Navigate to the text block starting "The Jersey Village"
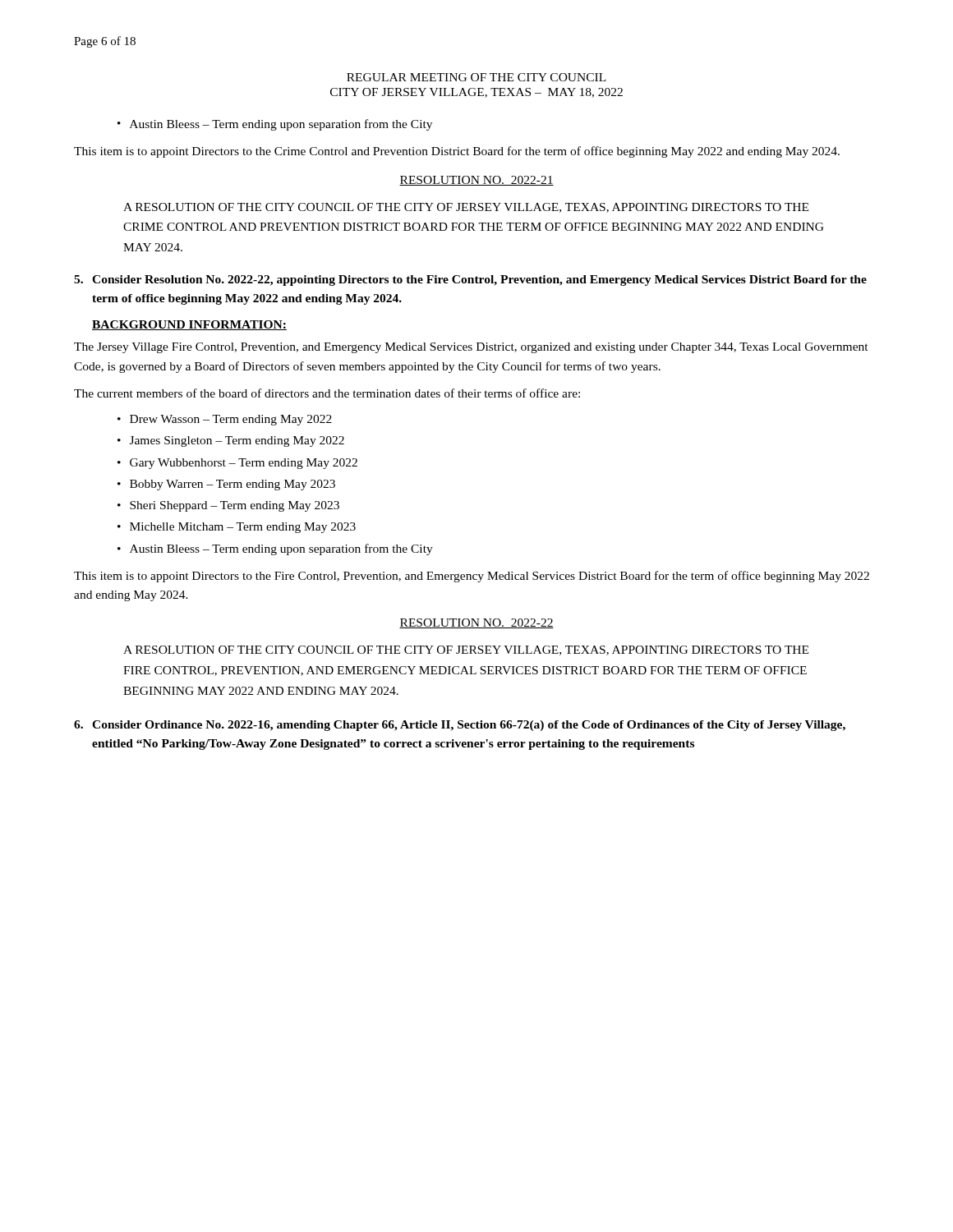Image resolution: width=953 pixels, height=1232 pixels. pos(471,356)
